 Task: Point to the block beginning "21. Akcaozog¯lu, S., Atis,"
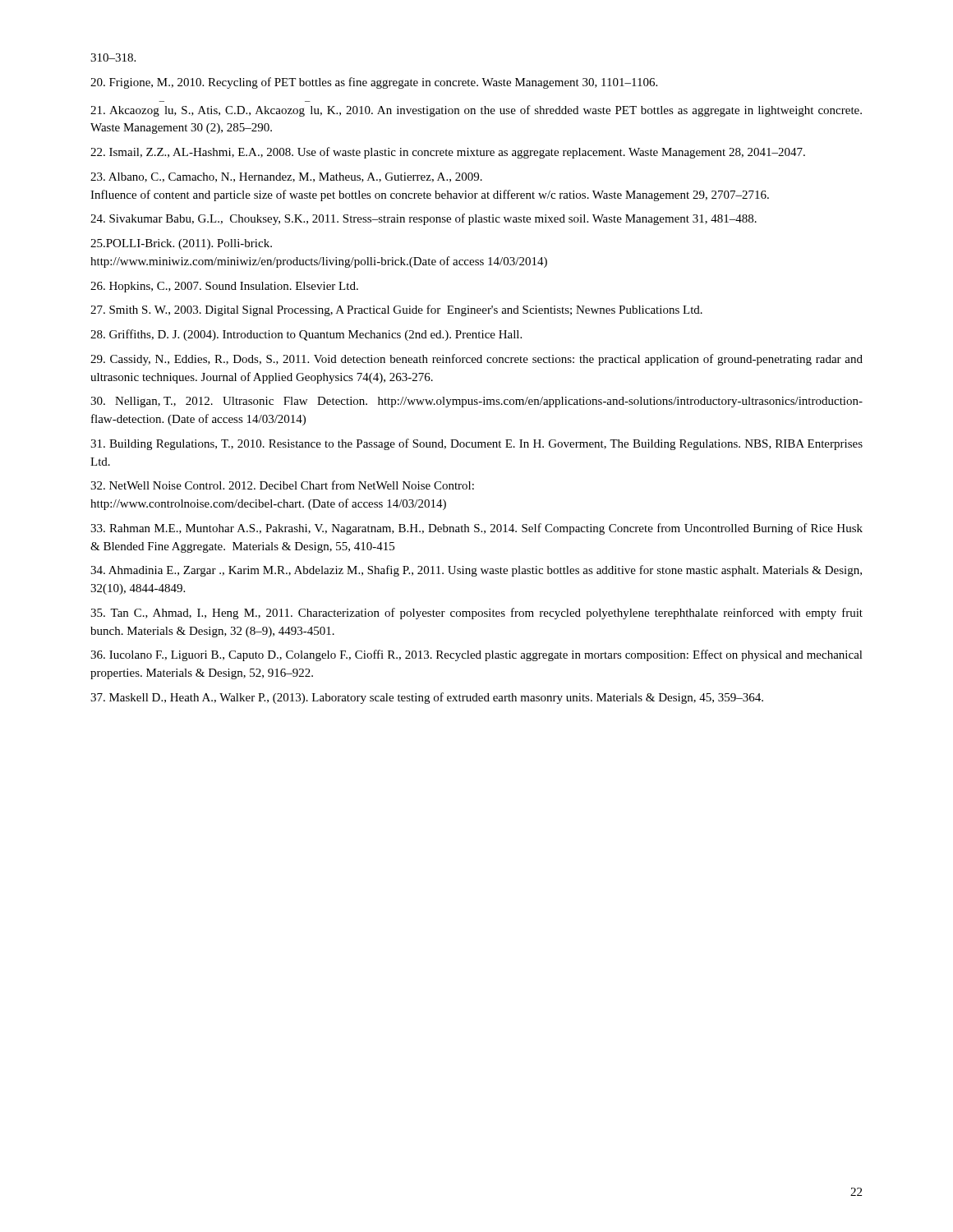[476, 117]
